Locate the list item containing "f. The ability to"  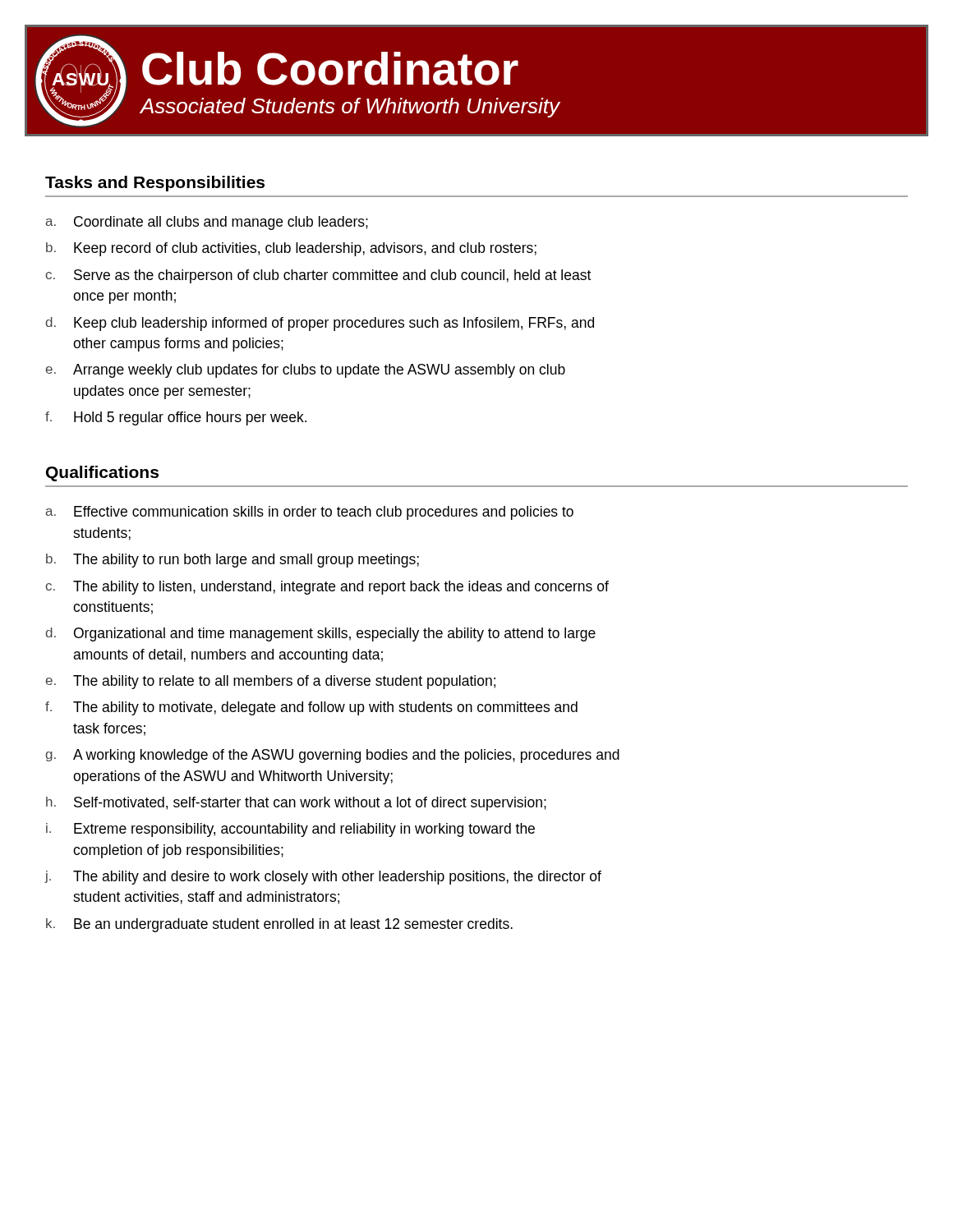point(476,718)
